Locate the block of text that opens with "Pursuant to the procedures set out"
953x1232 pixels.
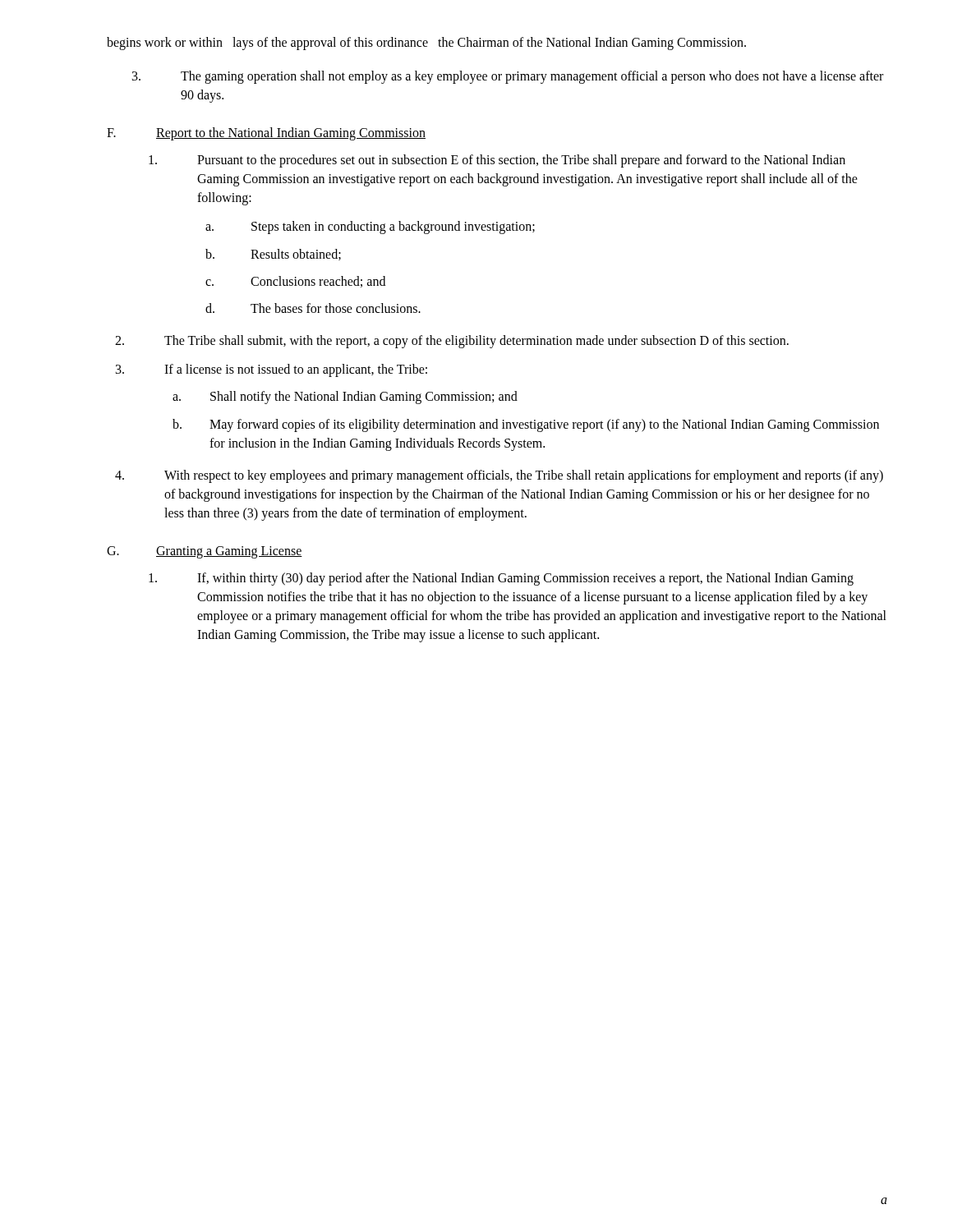(497, 179)
